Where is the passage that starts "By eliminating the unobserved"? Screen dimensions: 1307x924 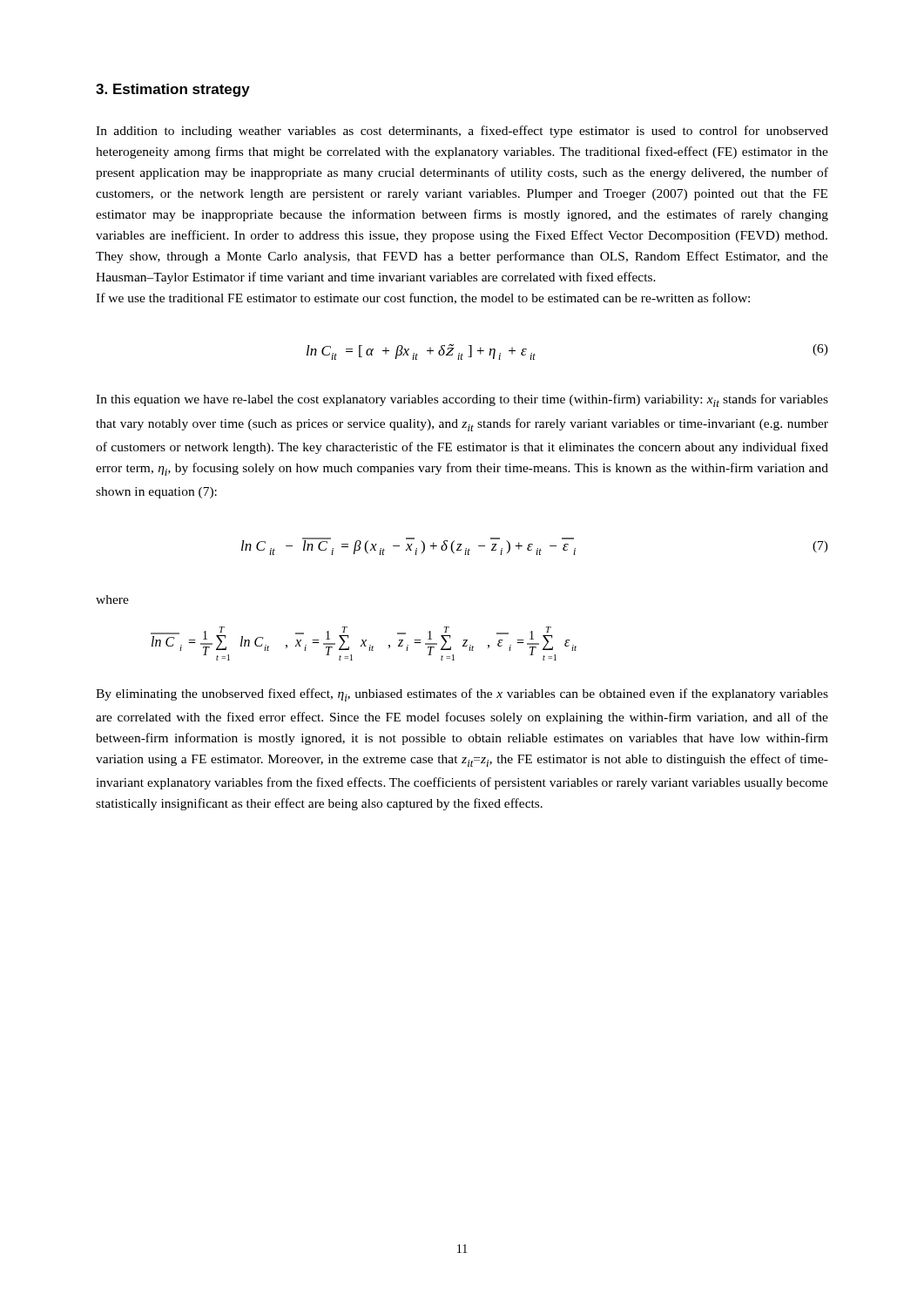462,748
